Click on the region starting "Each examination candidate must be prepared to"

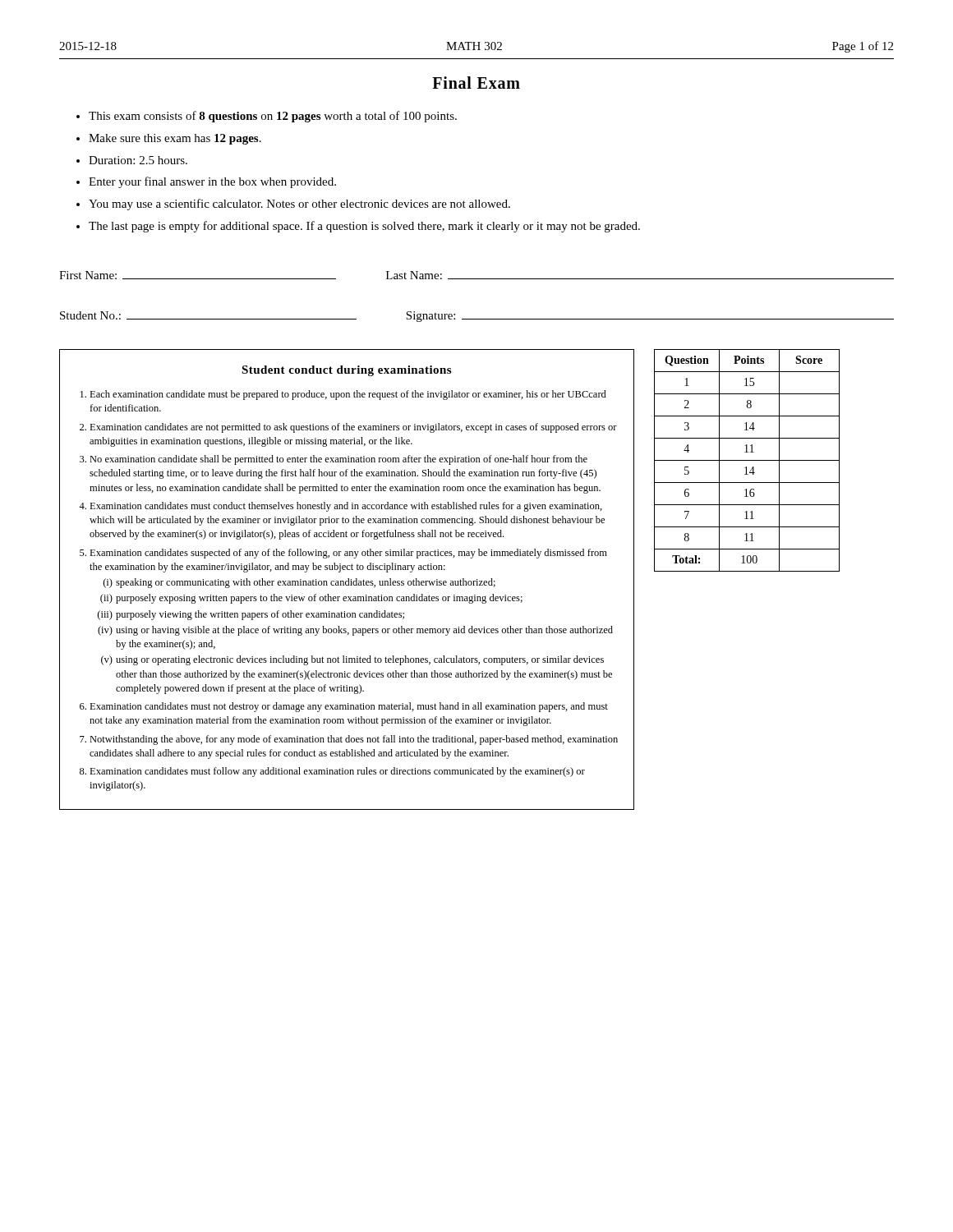348,402
